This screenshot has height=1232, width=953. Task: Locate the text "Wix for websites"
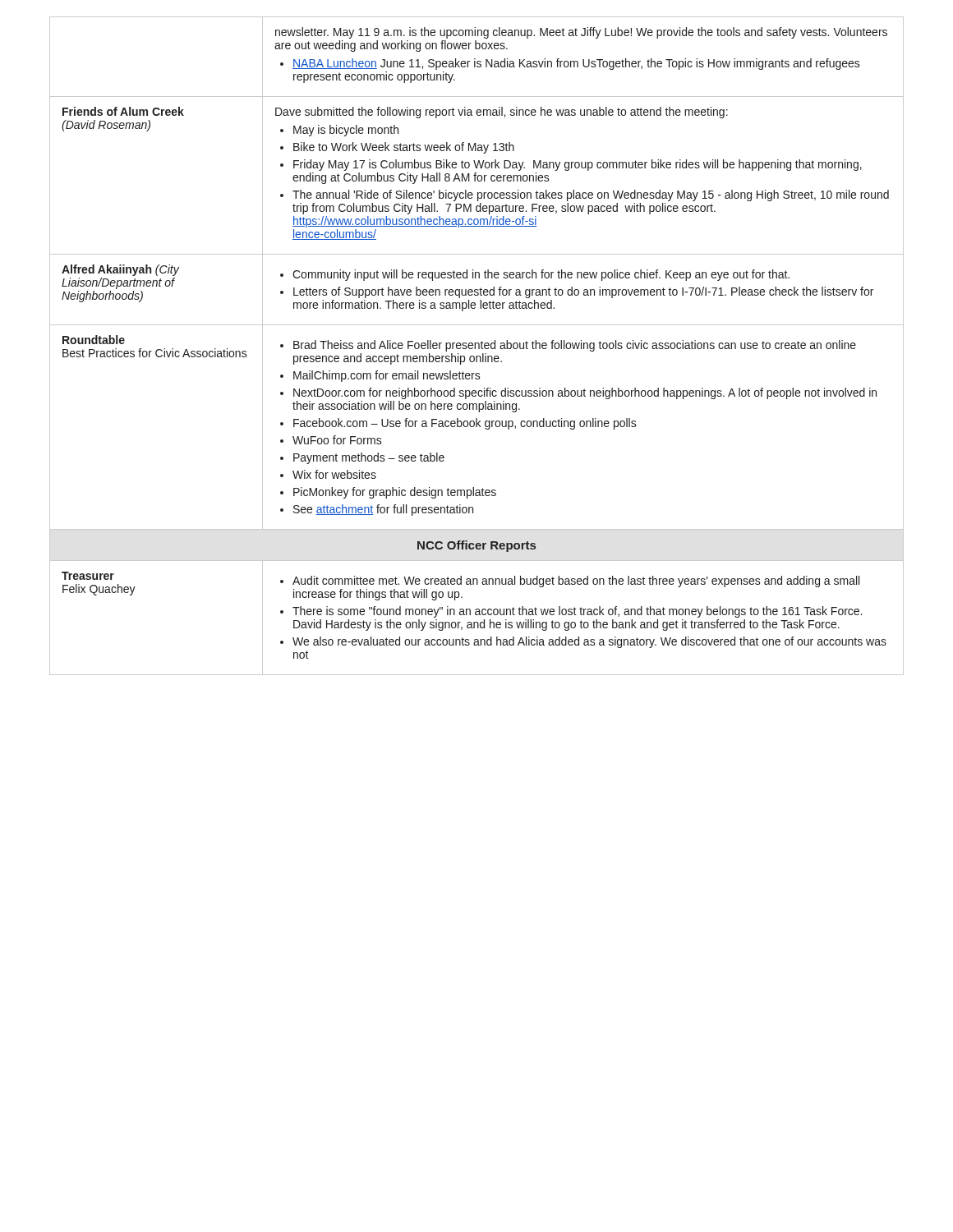coord(334,475)
